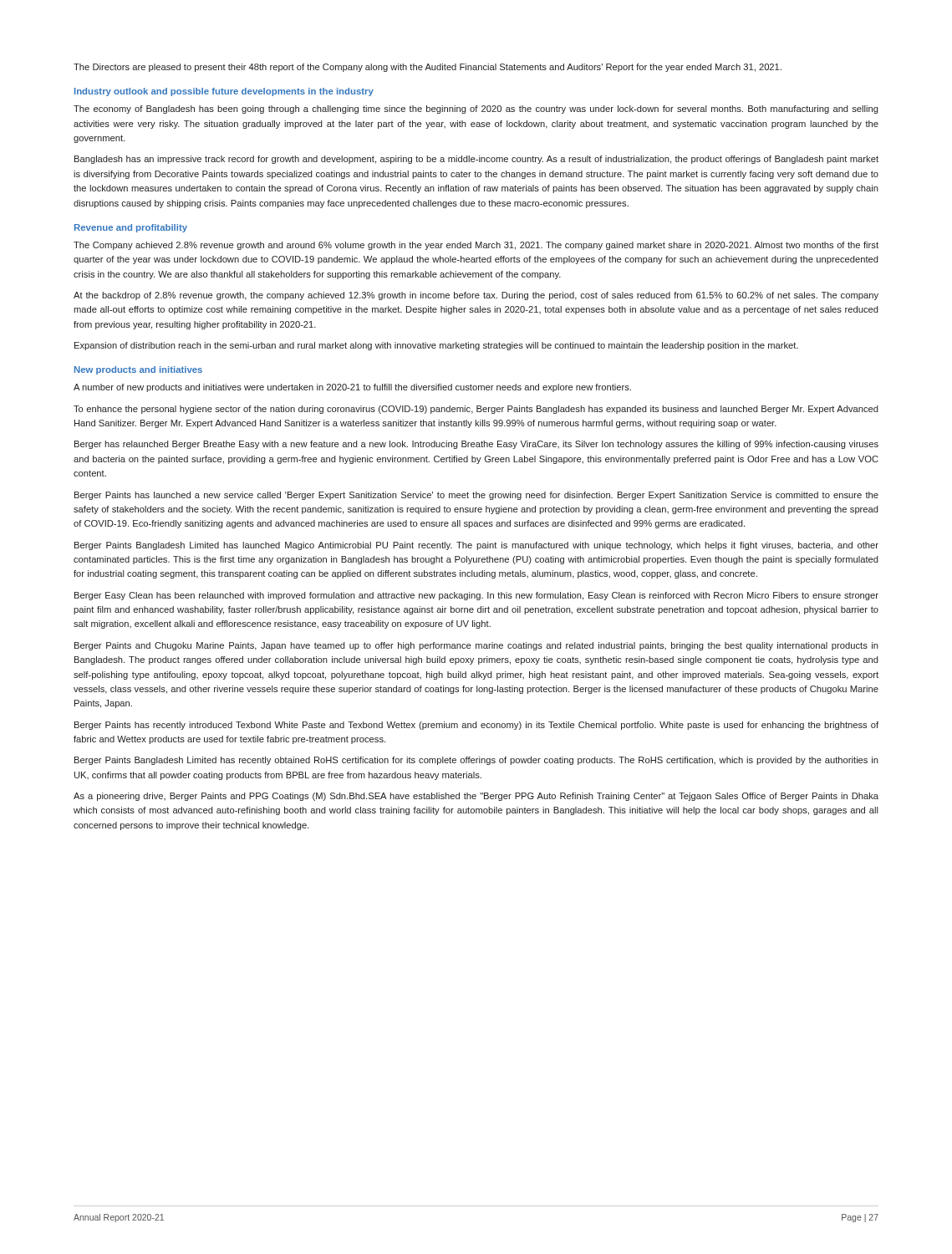Point to the block starting "Bangladesh has an impressive track record for growth"

point(476,182)
